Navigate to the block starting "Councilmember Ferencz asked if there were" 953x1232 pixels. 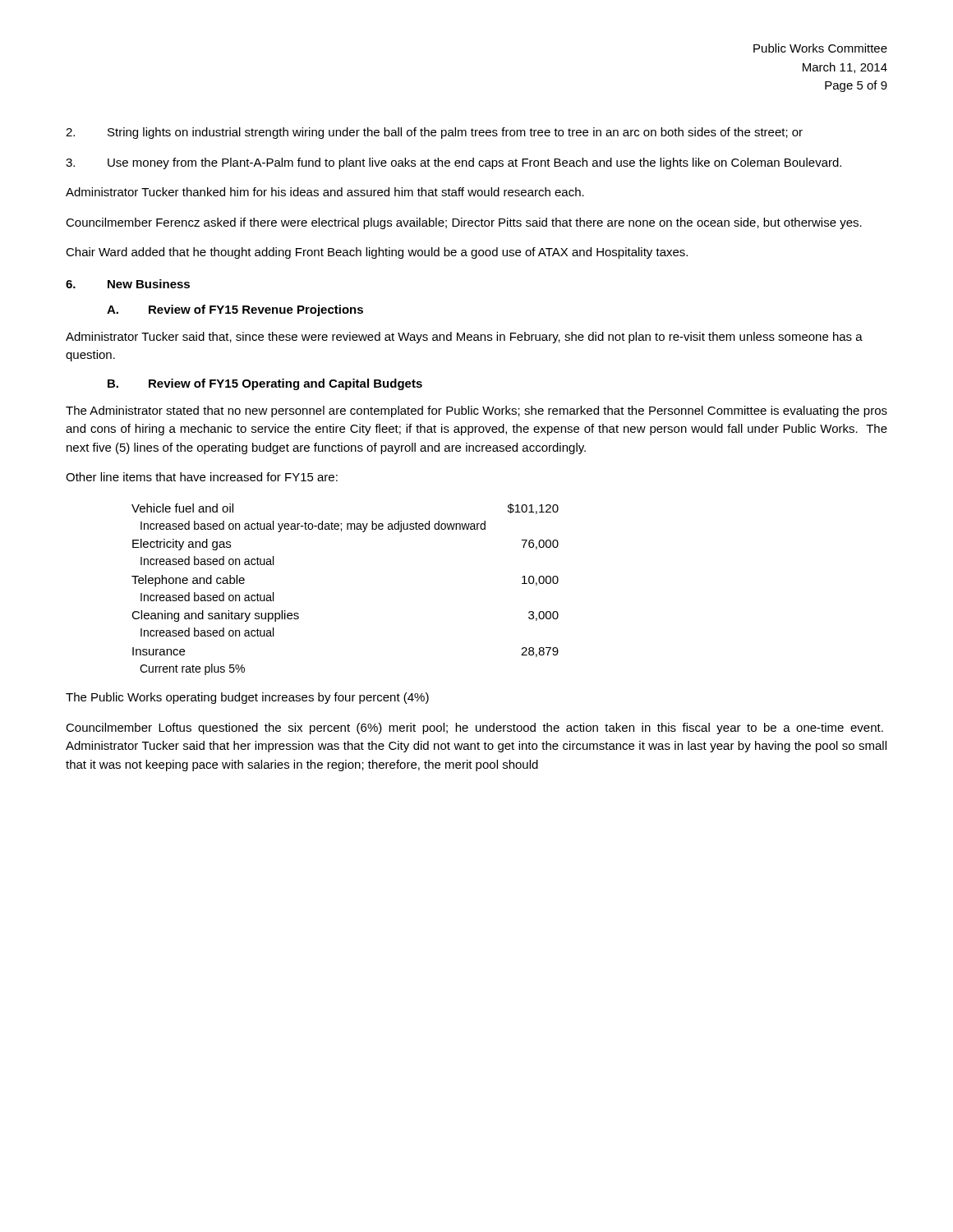tap(464, 222)
